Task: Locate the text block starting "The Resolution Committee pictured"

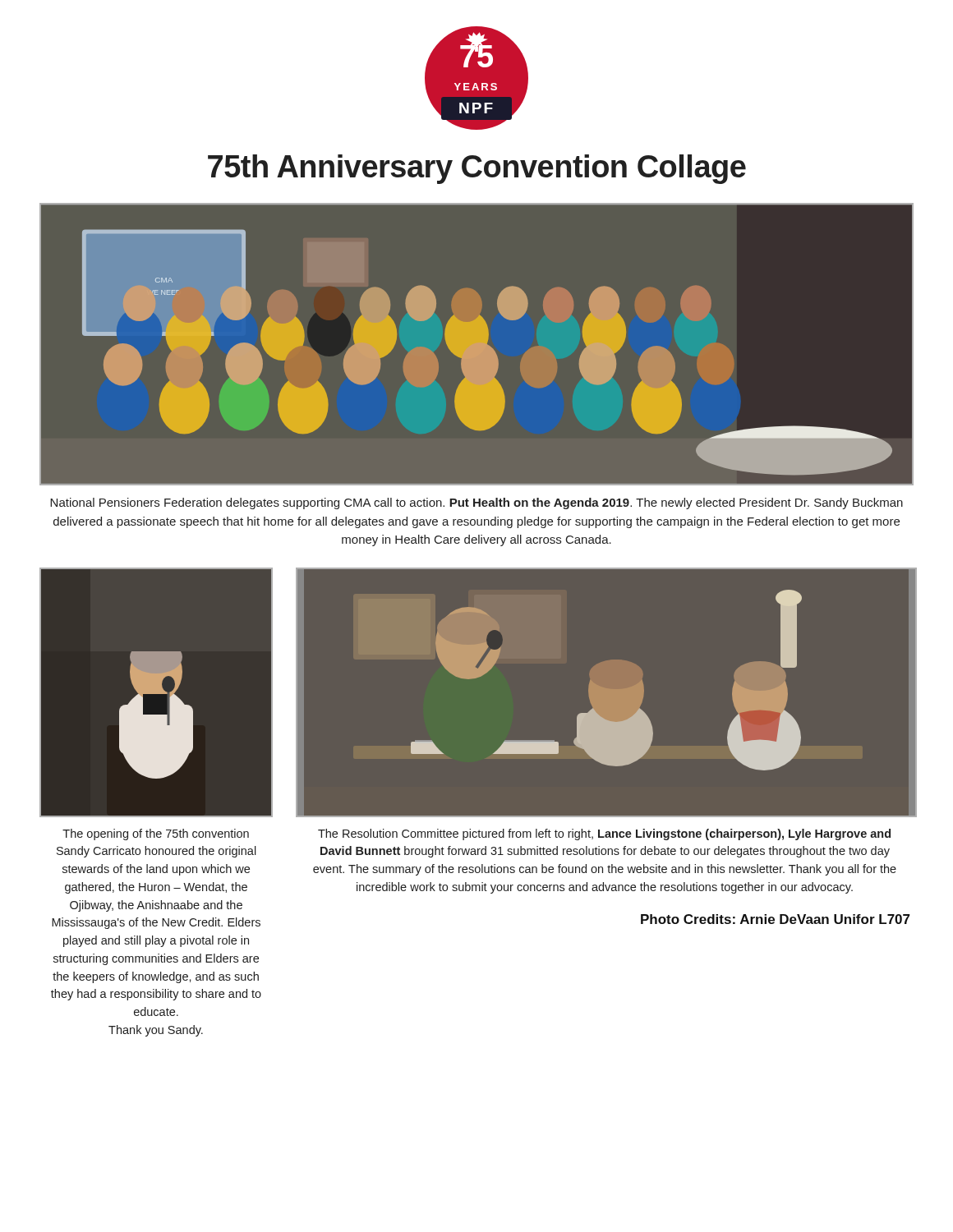Action: click(605, 860)
